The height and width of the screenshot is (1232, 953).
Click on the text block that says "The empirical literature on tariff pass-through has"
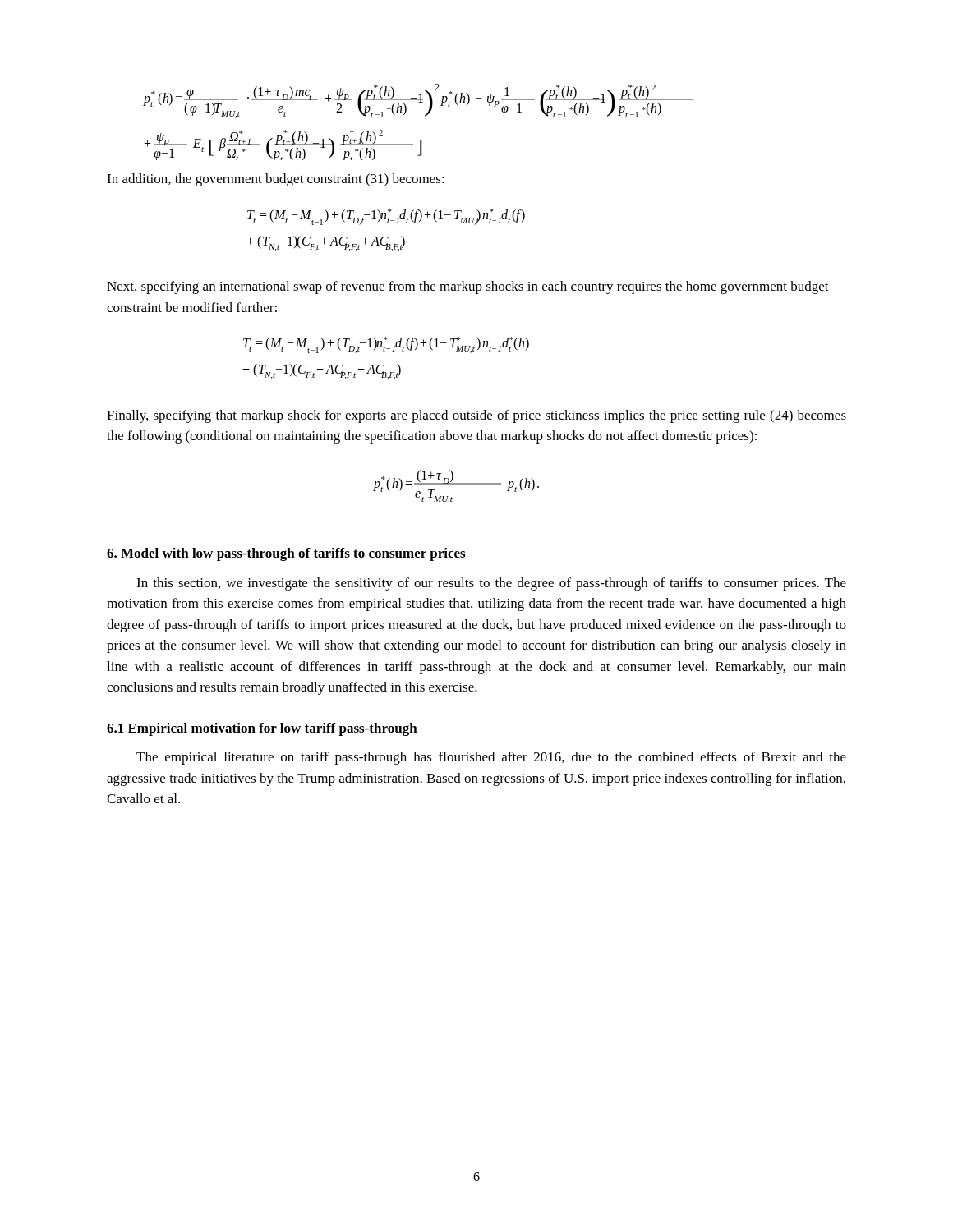(476, 778)
